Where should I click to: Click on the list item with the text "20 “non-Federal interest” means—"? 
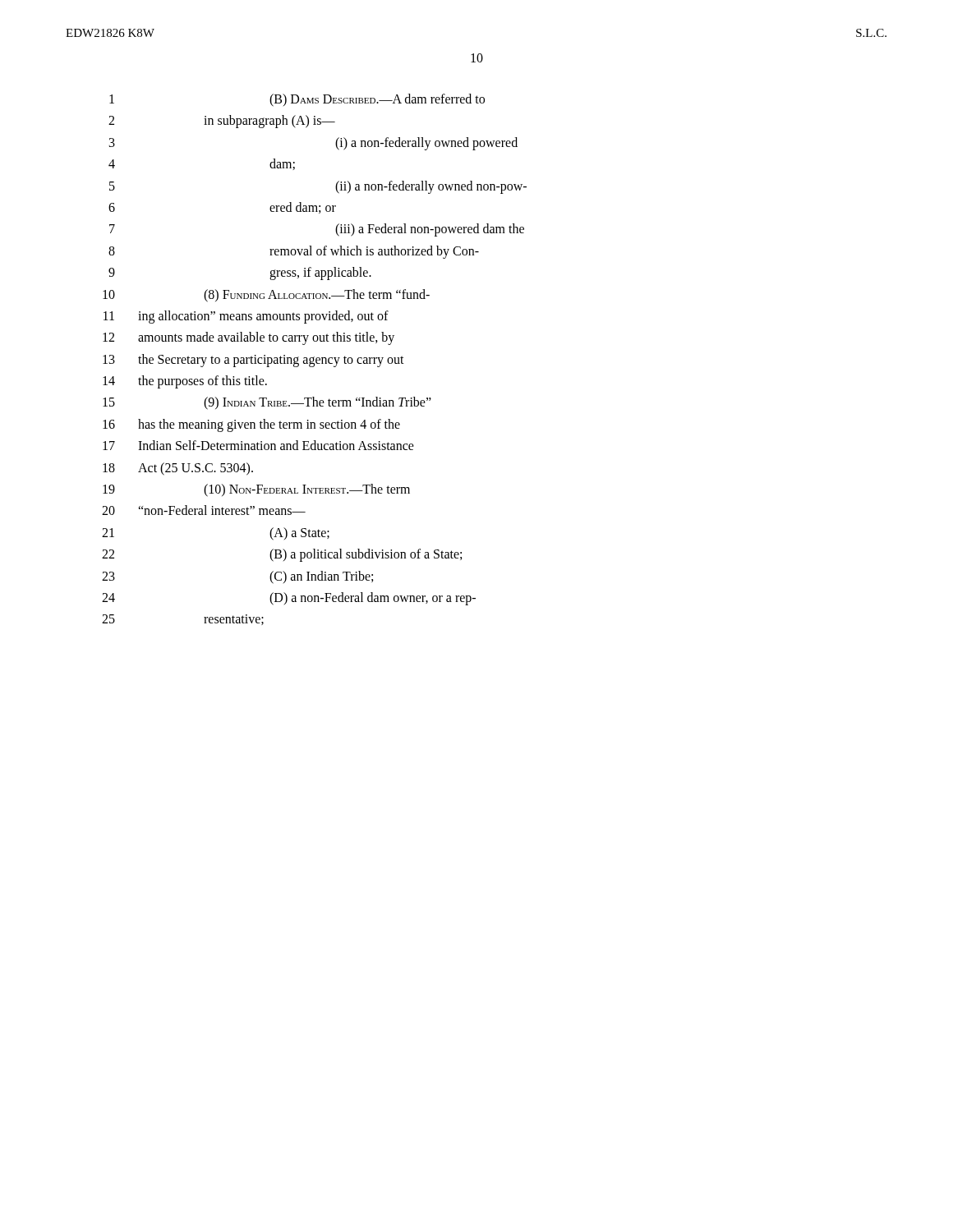click(x=204, y=510)
